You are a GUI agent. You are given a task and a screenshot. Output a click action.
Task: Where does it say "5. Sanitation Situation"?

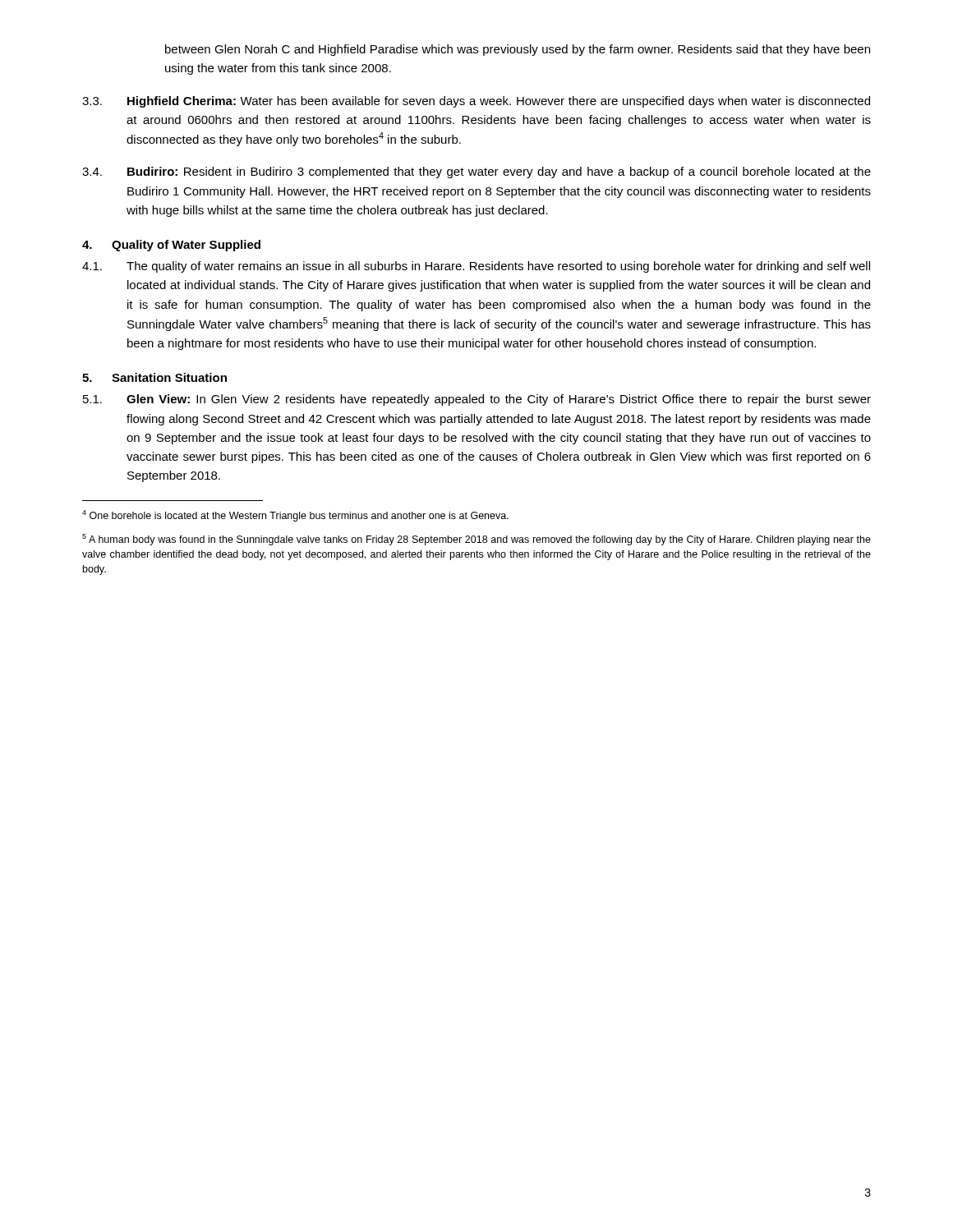tap(155, 378)
